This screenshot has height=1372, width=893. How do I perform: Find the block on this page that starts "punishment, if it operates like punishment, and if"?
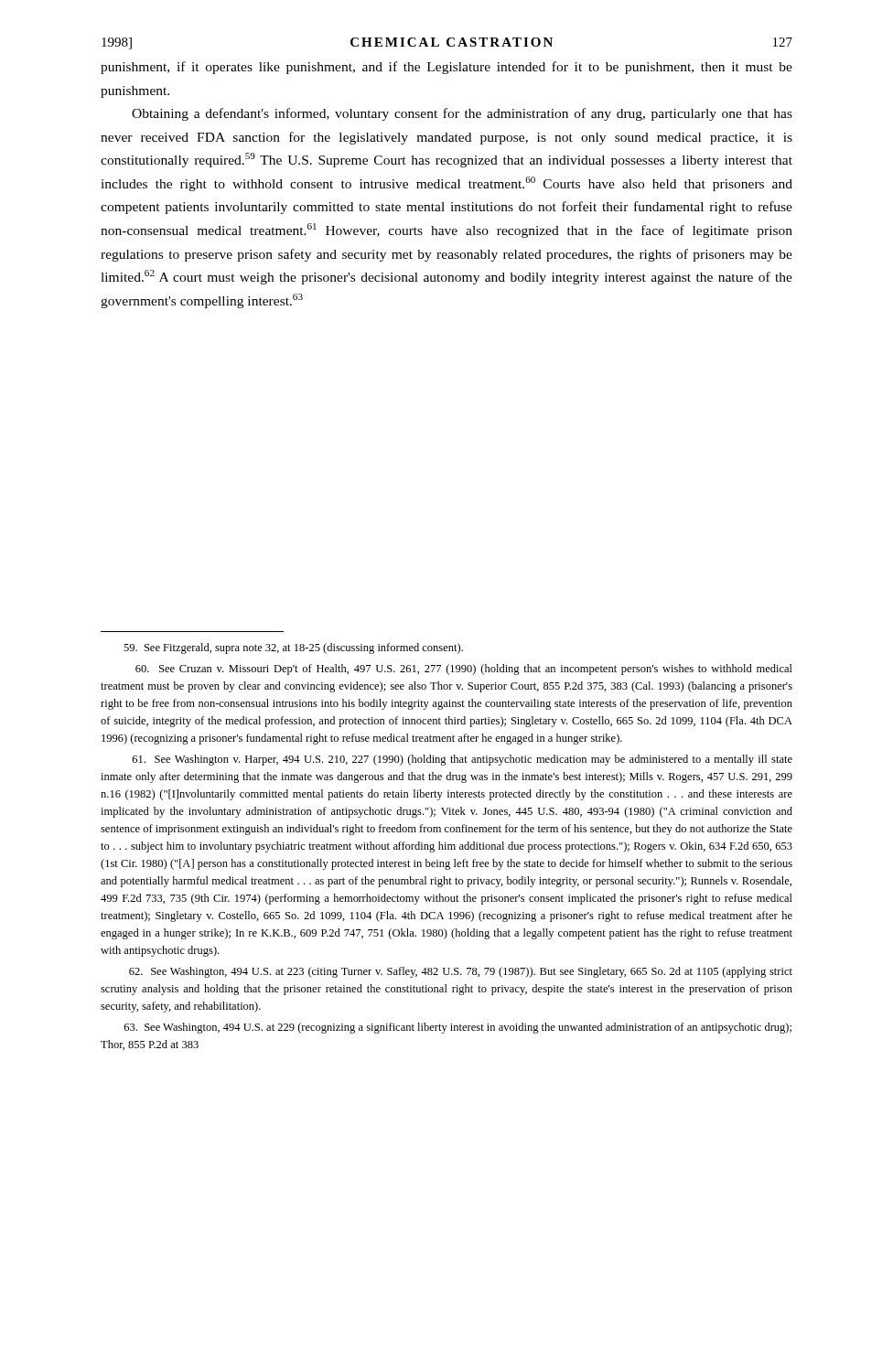pos(446,184)
